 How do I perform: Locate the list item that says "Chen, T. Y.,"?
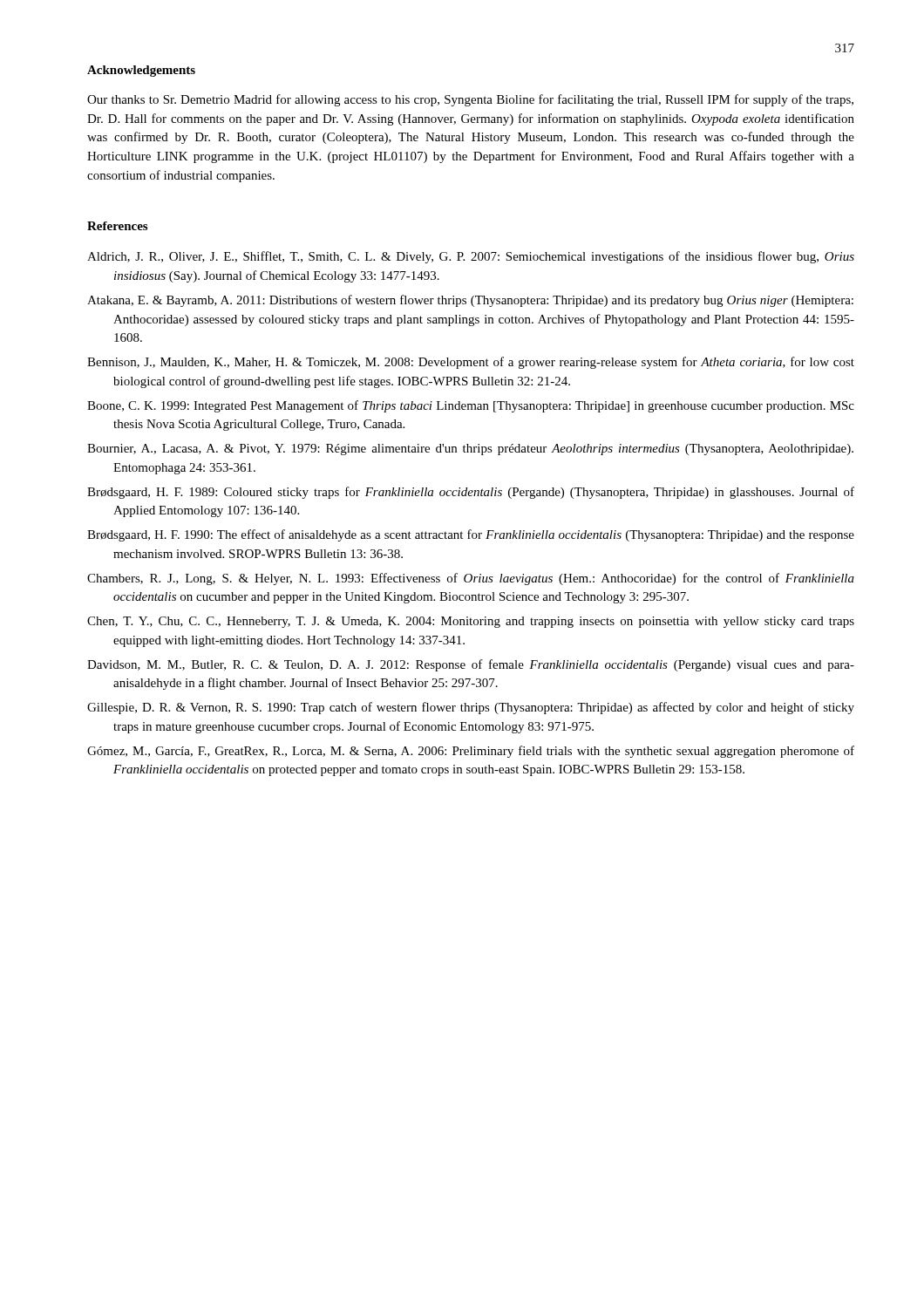coord(471,630)
